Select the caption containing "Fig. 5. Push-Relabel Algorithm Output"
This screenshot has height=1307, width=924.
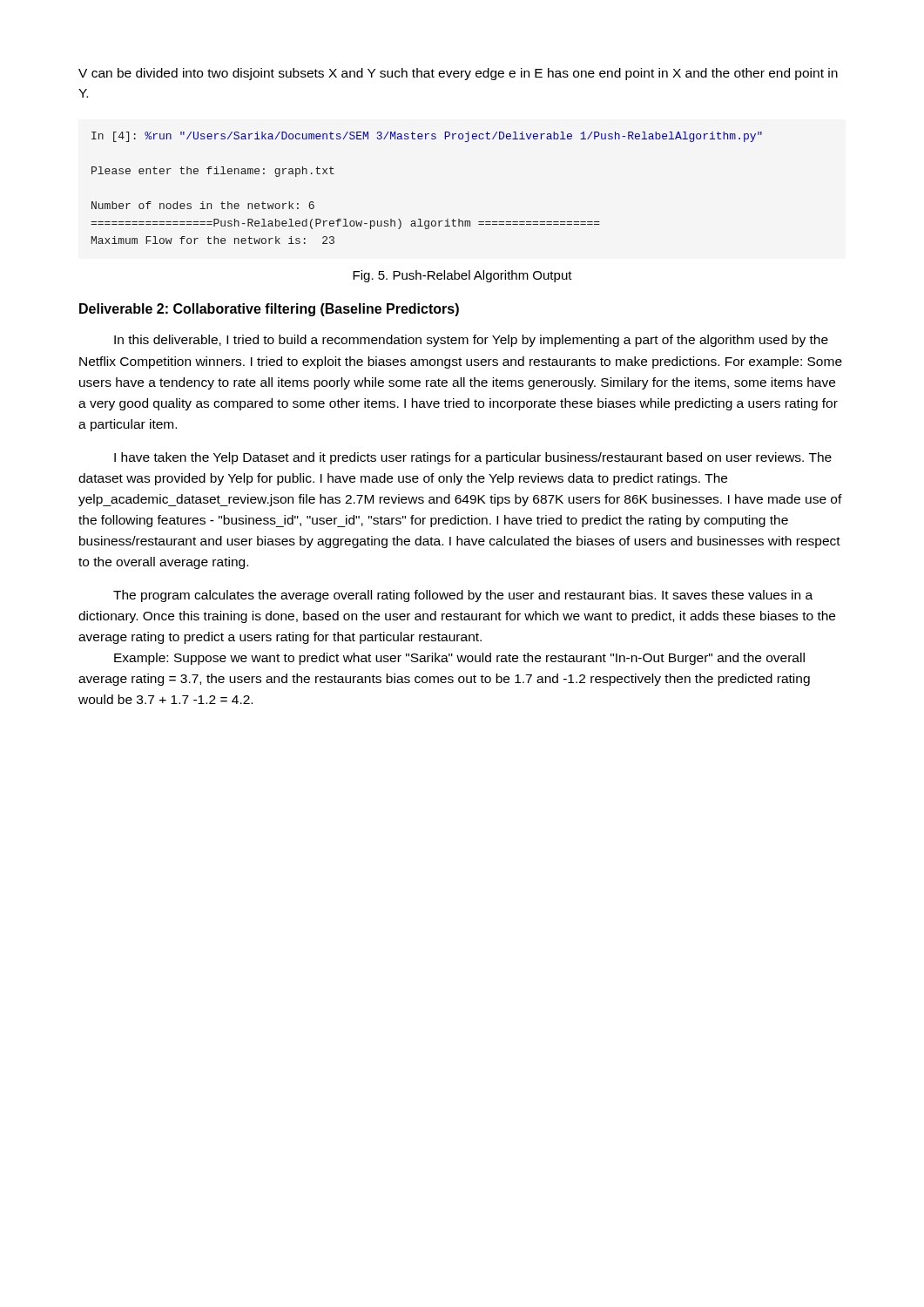coord(462,275)
